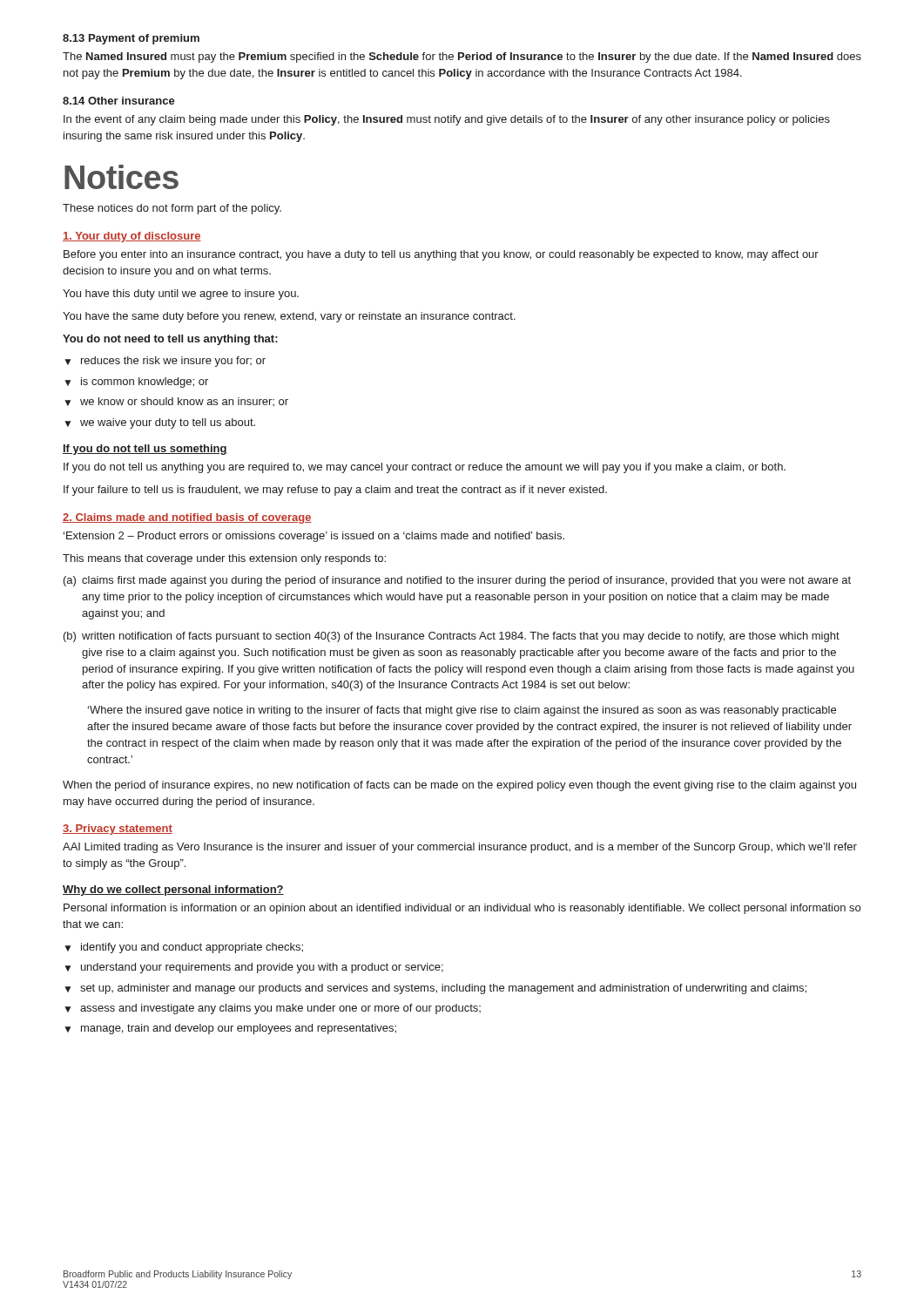924x1307 pixels.
Task: Locate the text block that says "If your failure"
Action: click(x=462, y=490)
